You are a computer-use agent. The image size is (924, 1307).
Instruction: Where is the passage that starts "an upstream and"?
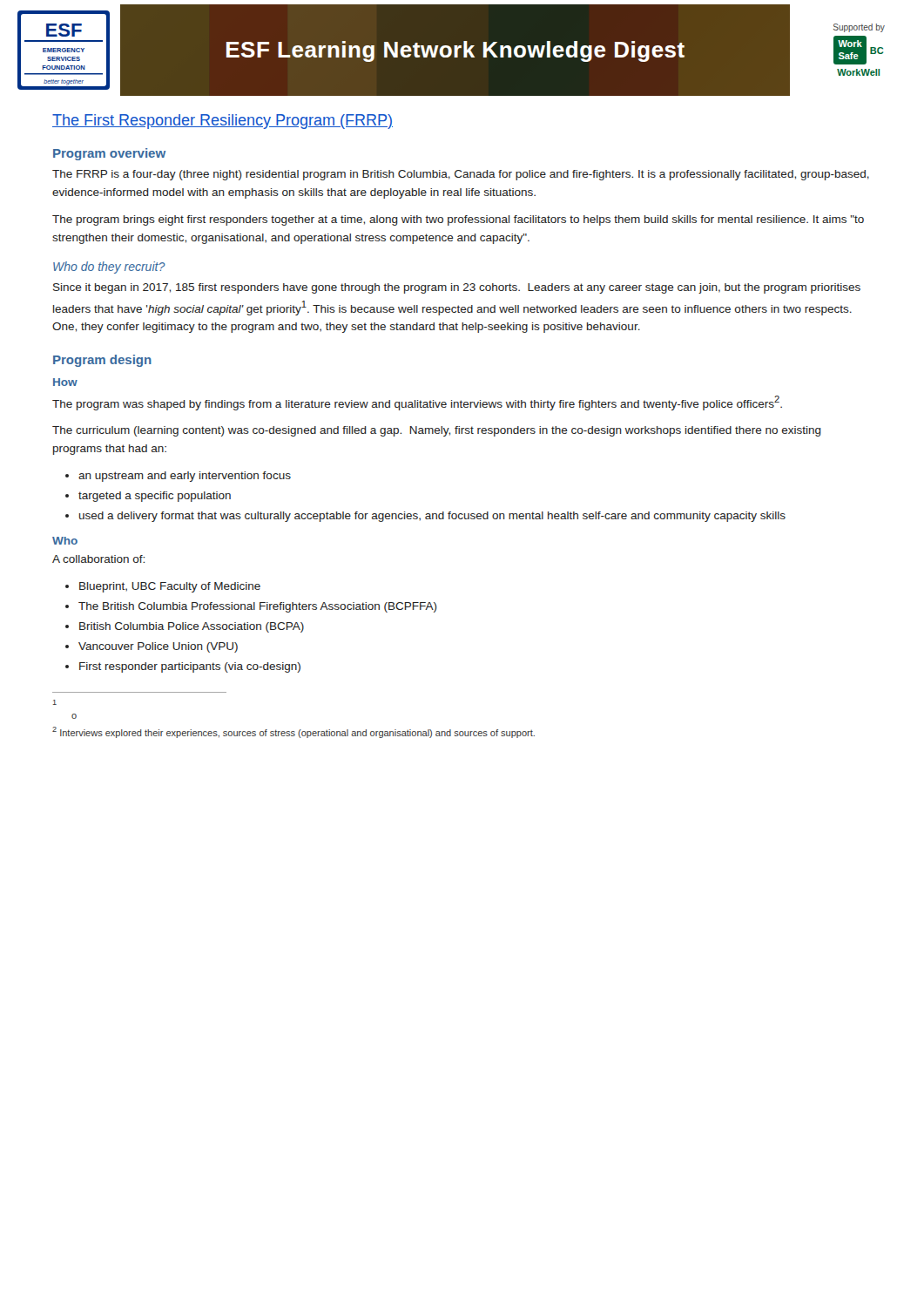[185, 475]
